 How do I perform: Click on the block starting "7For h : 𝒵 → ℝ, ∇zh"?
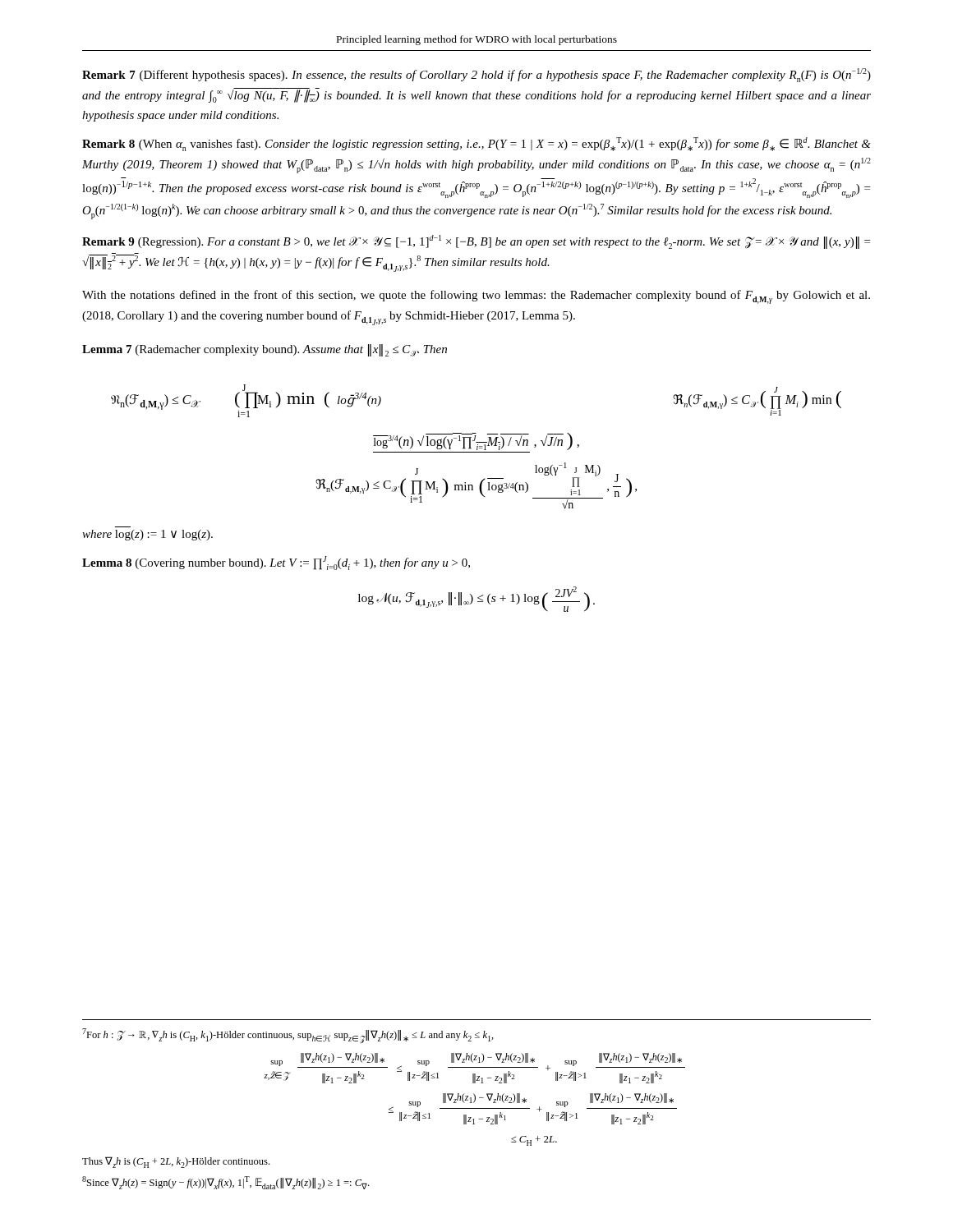coord(476,1109)
